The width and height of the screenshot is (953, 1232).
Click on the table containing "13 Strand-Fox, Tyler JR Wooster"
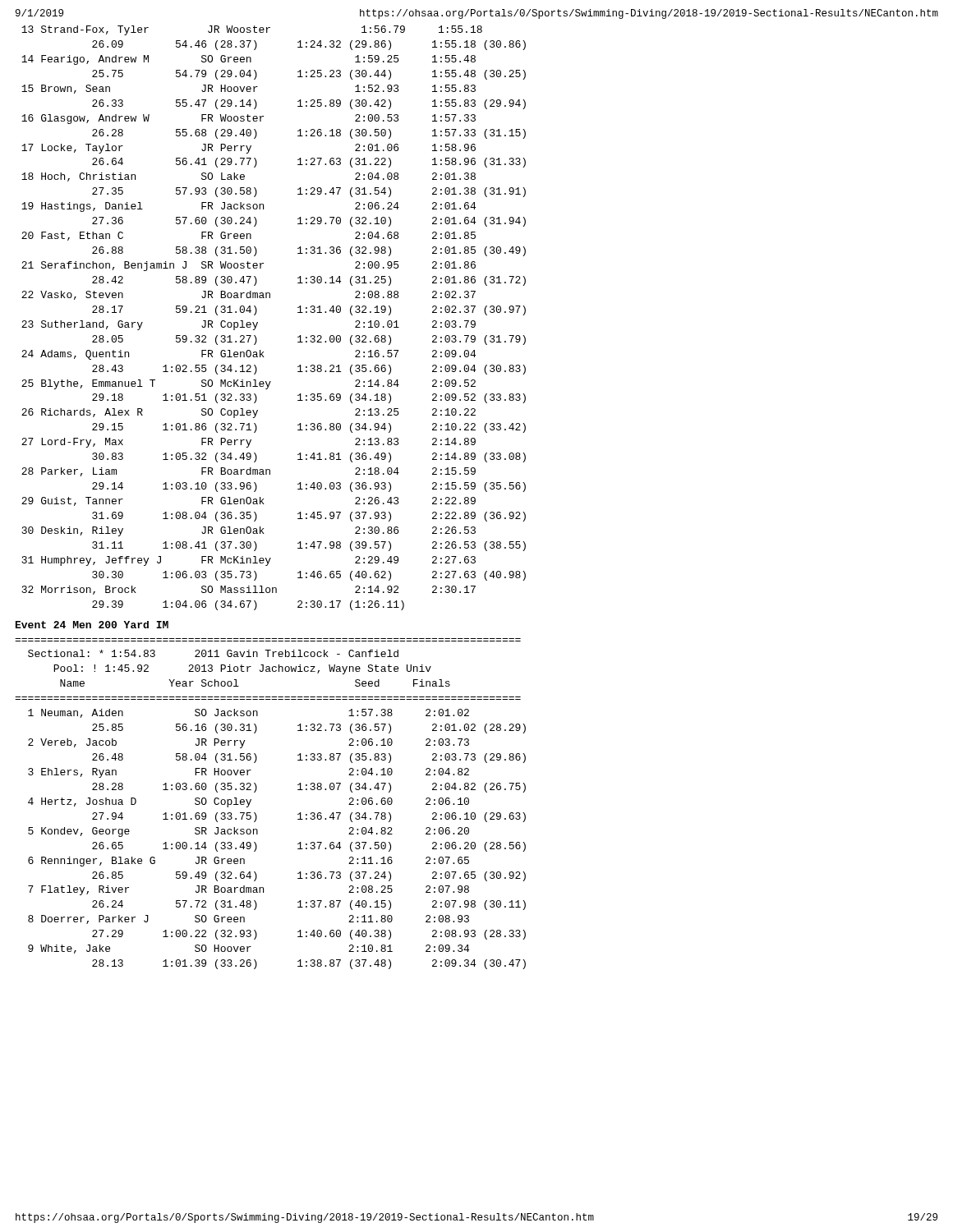pos(476,318)
